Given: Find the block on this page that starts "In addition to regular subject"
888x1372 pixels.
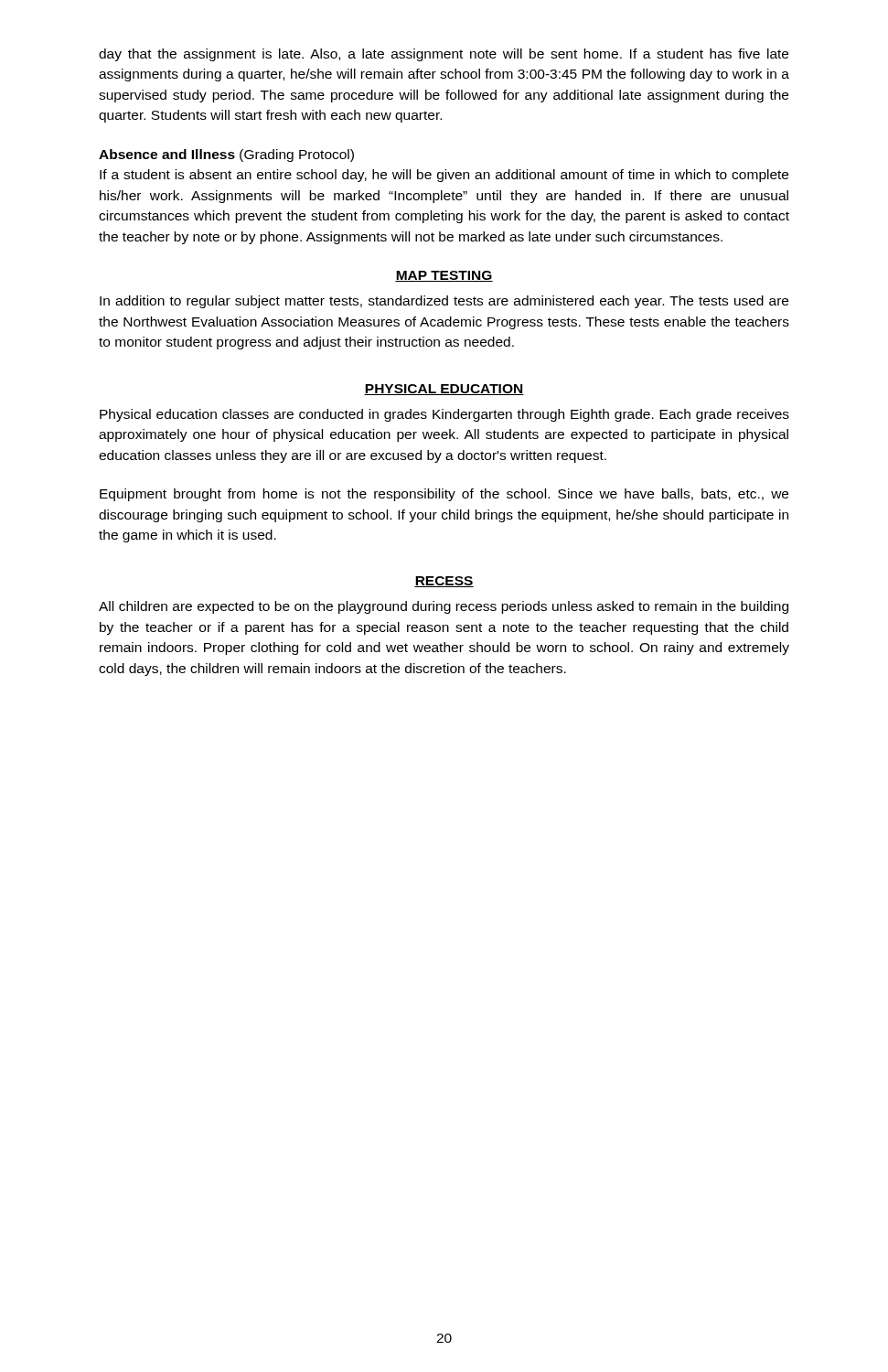Looking at the screenshot, I should point(444,322).
